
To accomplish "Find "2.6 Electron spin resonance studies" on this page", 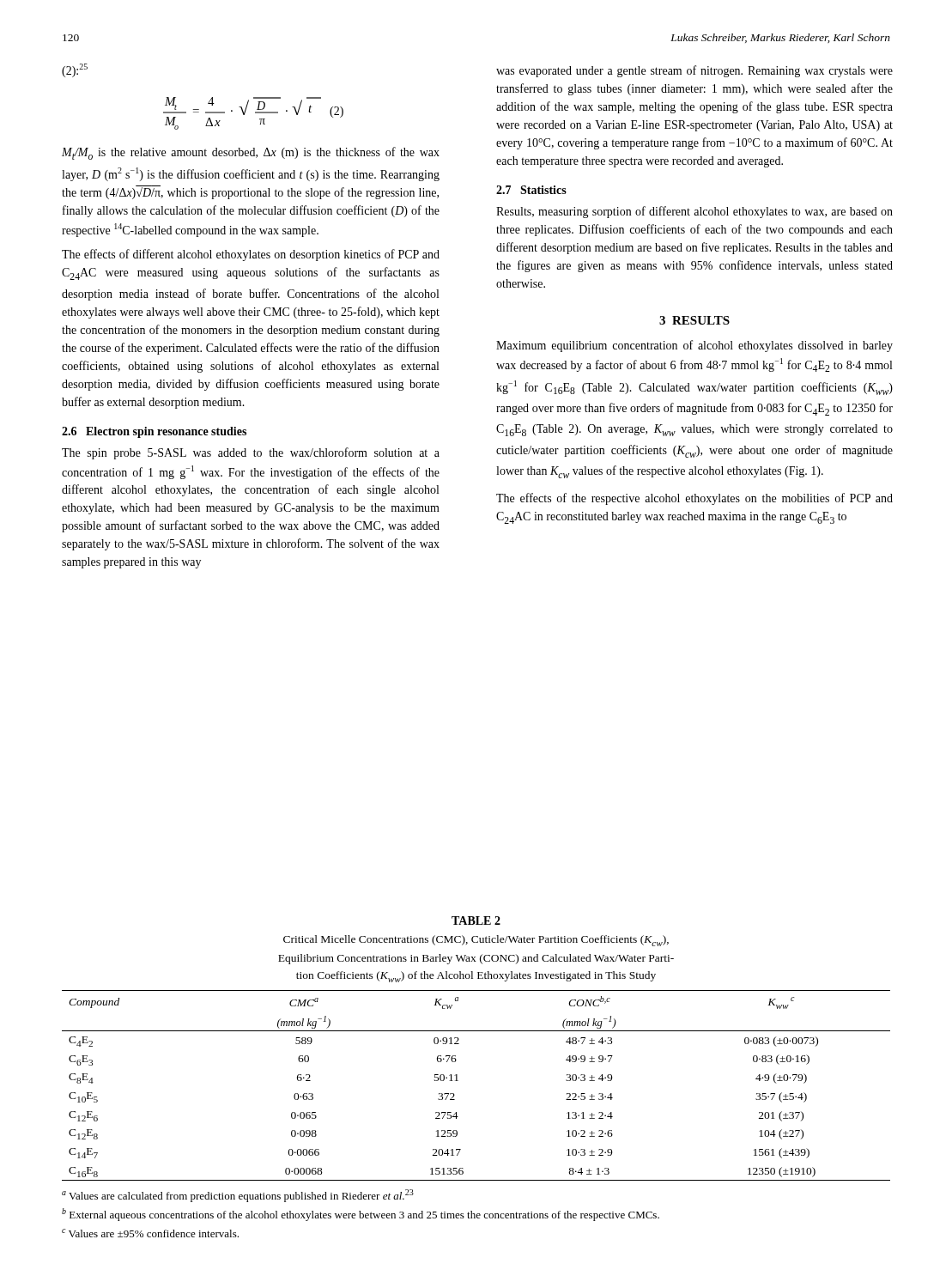I will tap(154, 431).
